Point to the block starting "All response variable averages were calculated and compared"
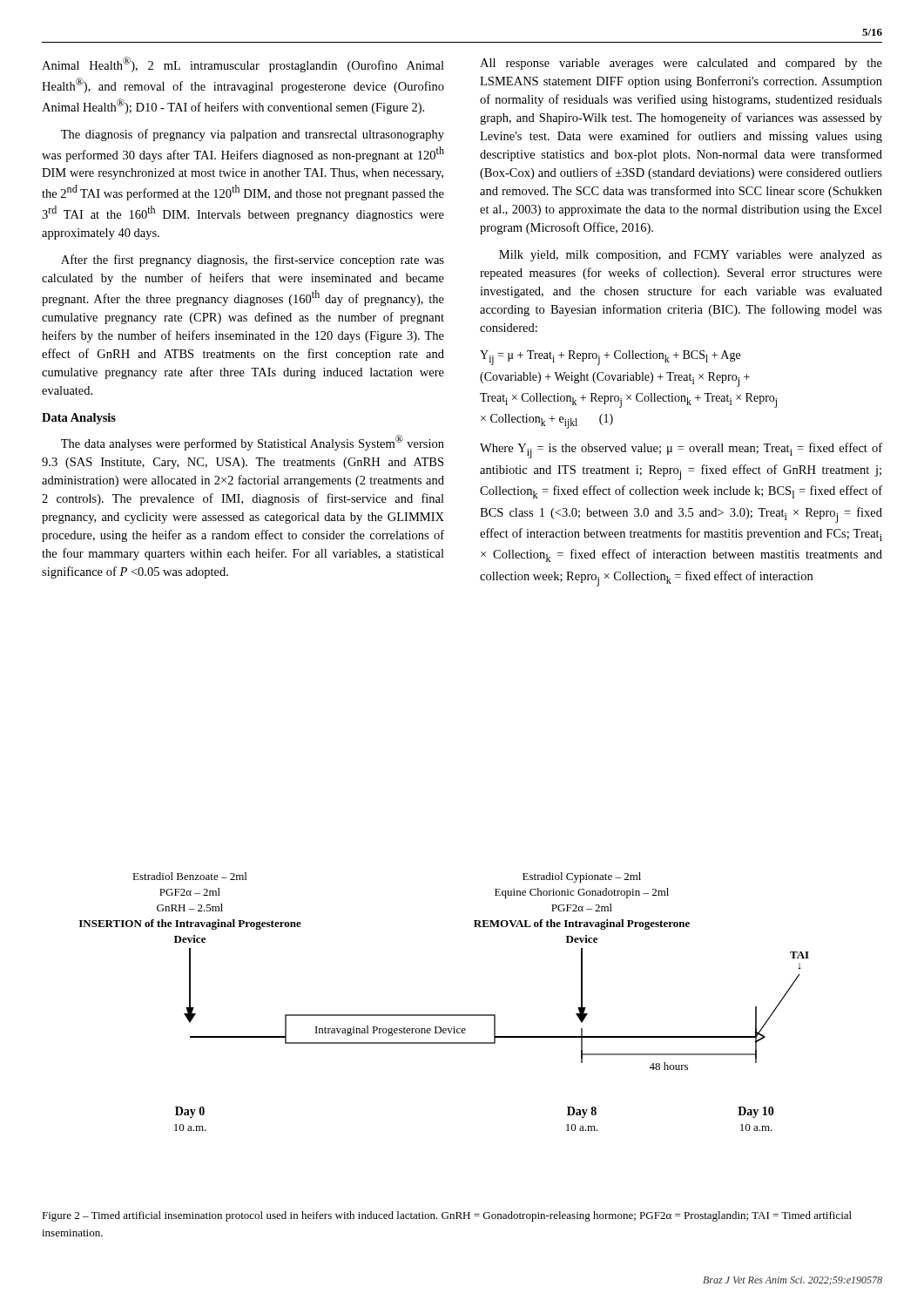The height and width of the screenshot is (1307, 924). point(681,196)
